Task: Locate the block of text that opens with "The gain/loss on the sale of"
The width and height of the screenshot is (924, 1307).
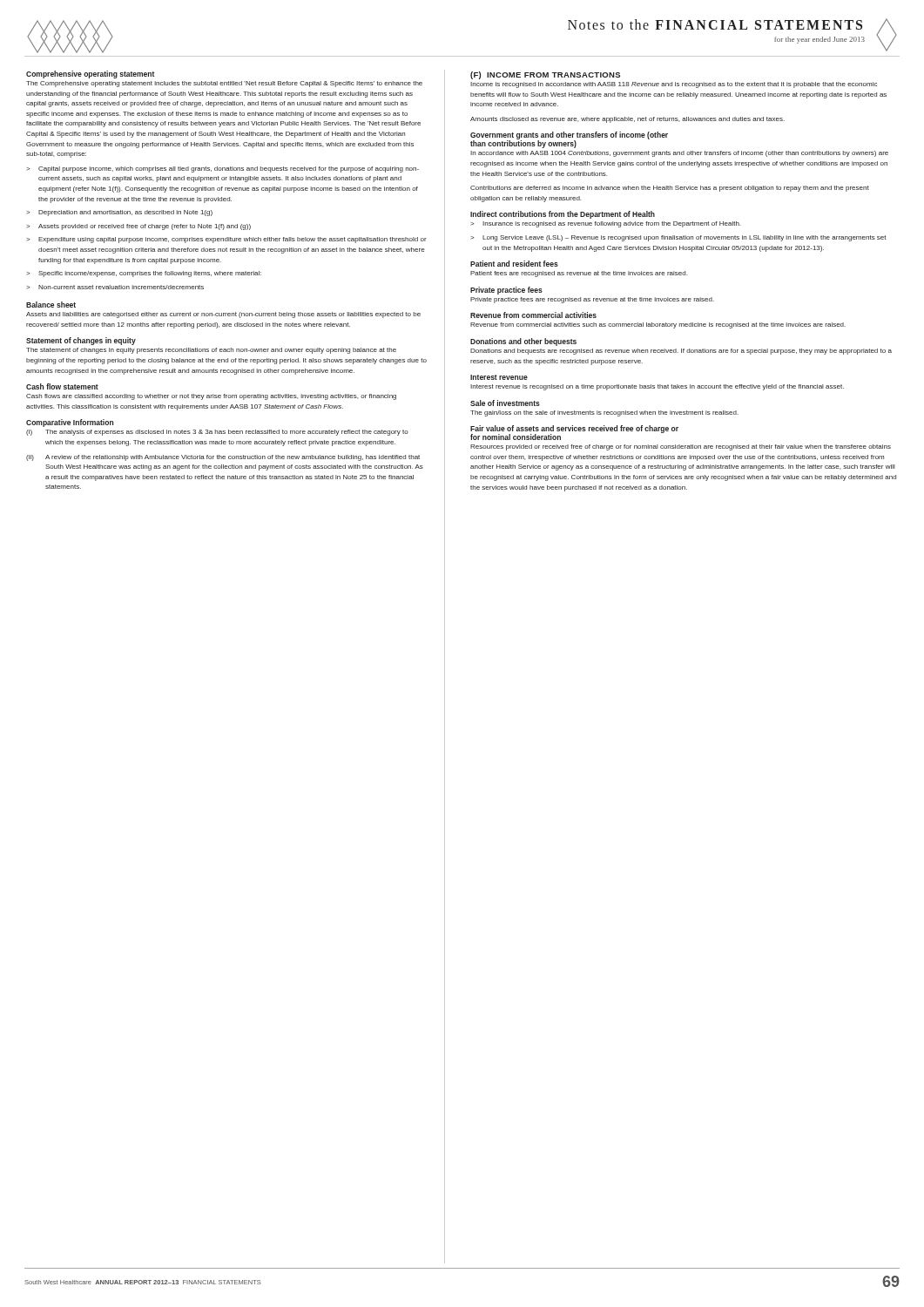Action: tap(604, 412)
